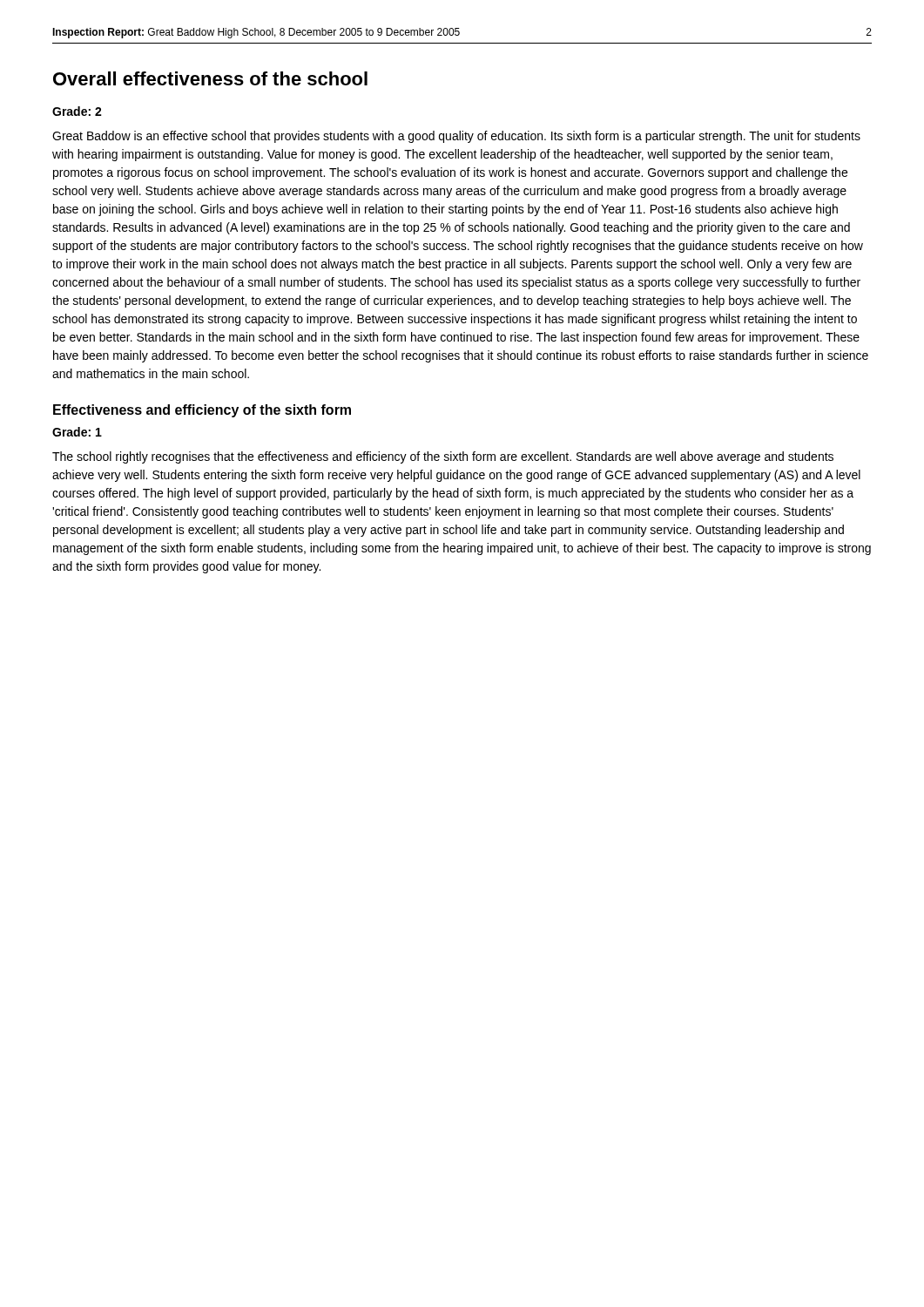Click on the text with the text "Grade: 2"
924x1307 pixels.
pyautogui.click(x=77, y=112)
